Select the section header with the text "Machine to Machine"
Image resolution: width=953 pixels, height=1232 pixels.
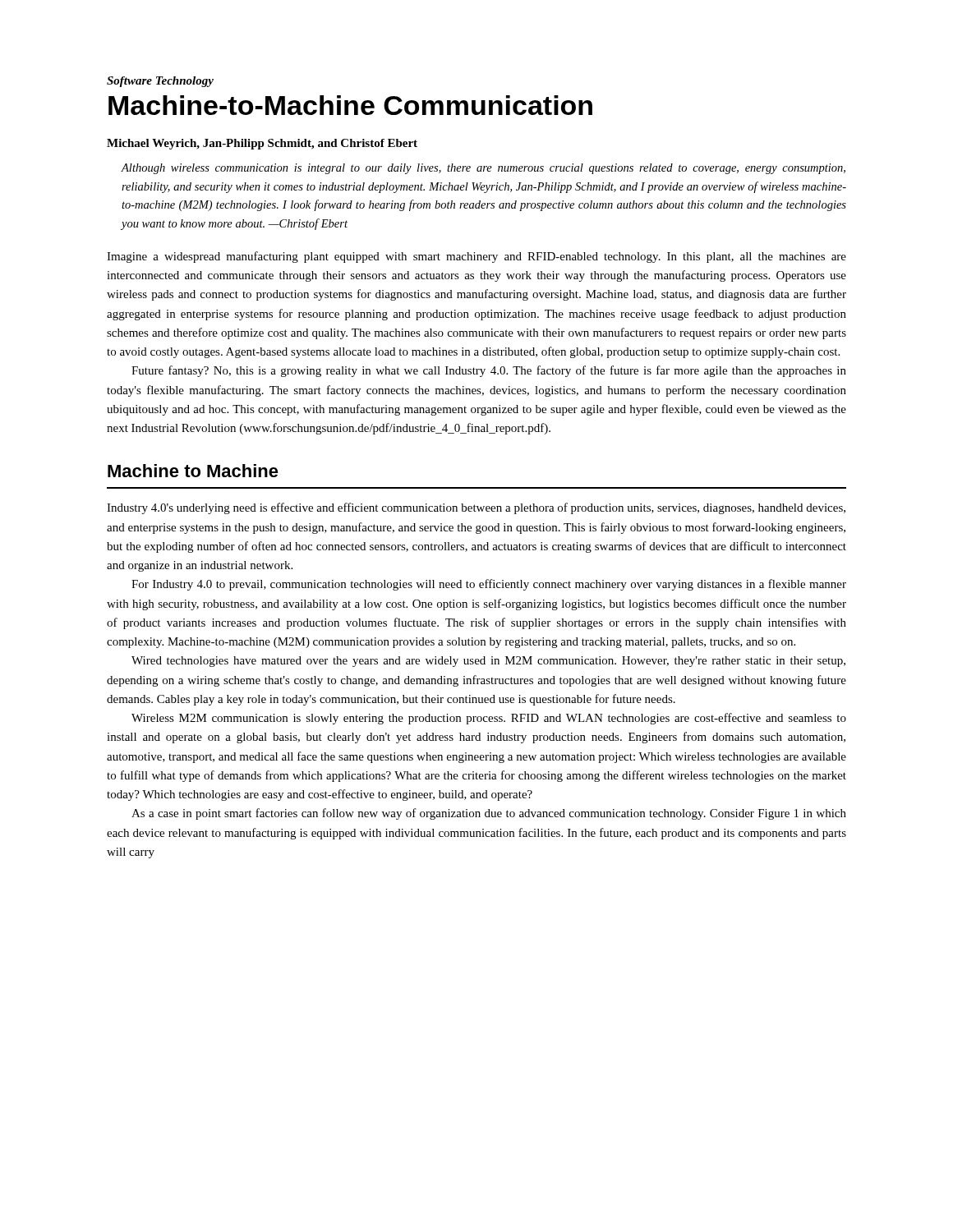pos(193,471)
